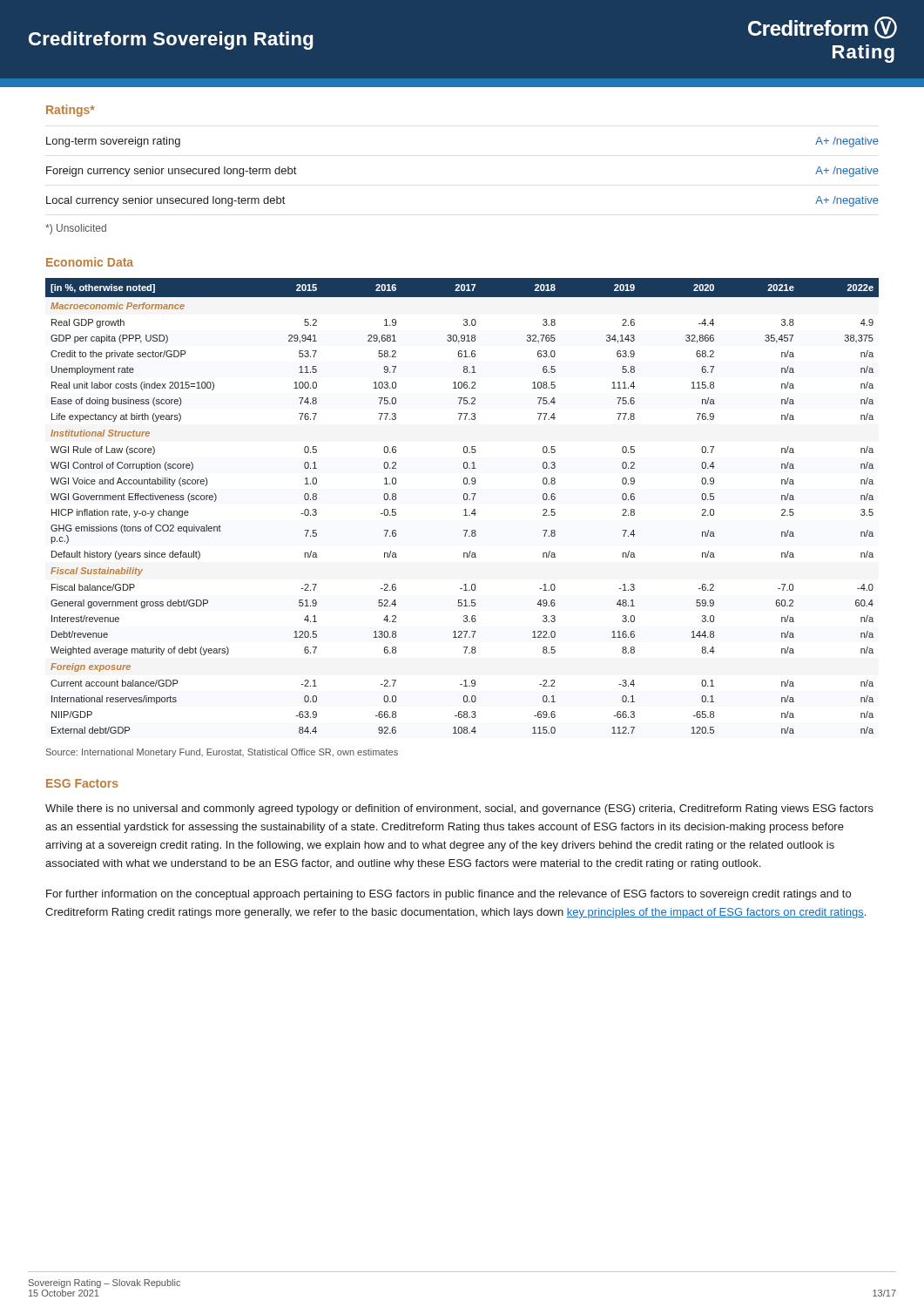Point to the block starting "Source: International Monetary Fund, Eurostat,"
This screenshot has height=1307, width=924.
(222, 752)
